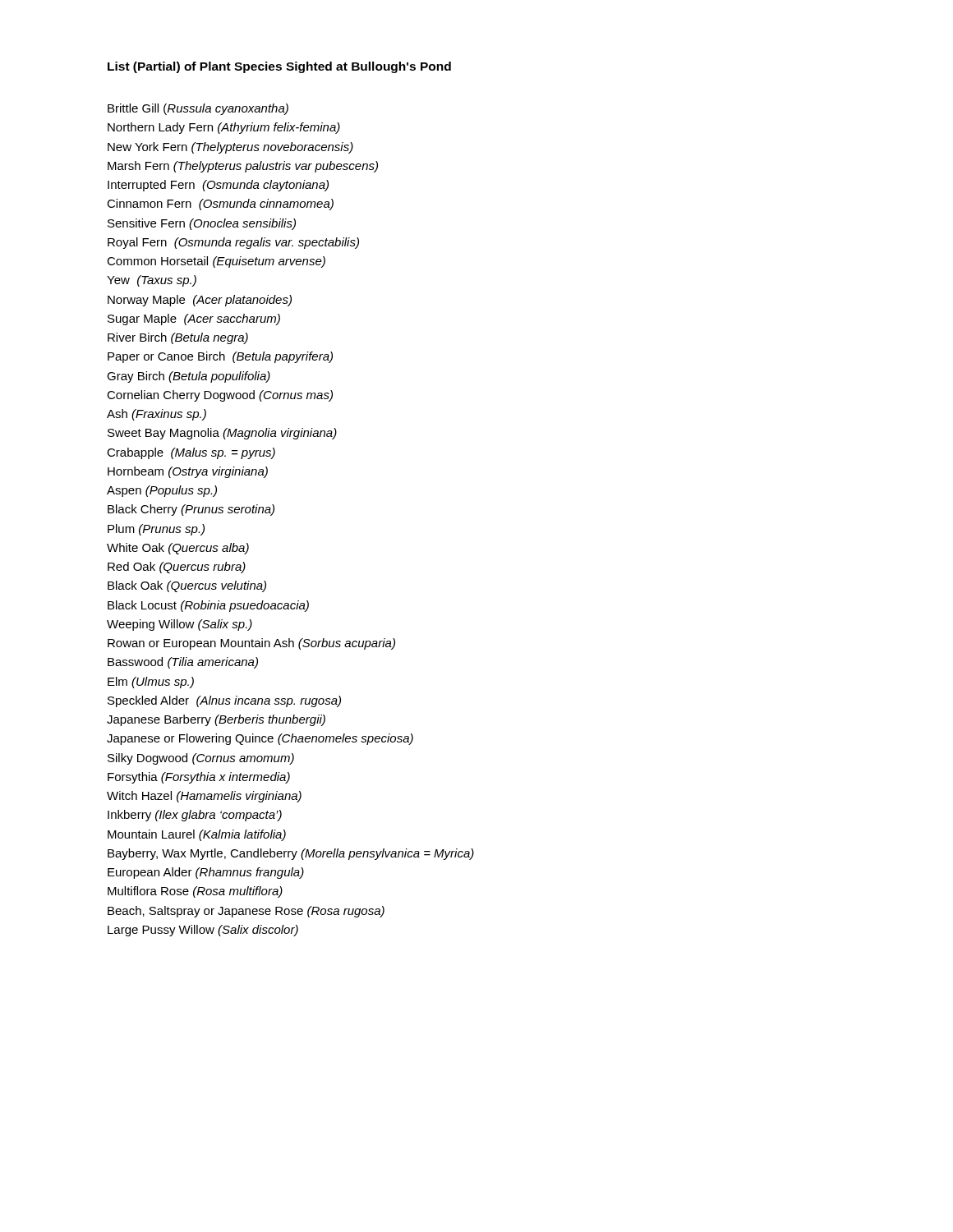Viewport: 953px width, 1232px height.
Task: Point to "Red Oak (Quercus rubra)"
Action: point(176,566)
